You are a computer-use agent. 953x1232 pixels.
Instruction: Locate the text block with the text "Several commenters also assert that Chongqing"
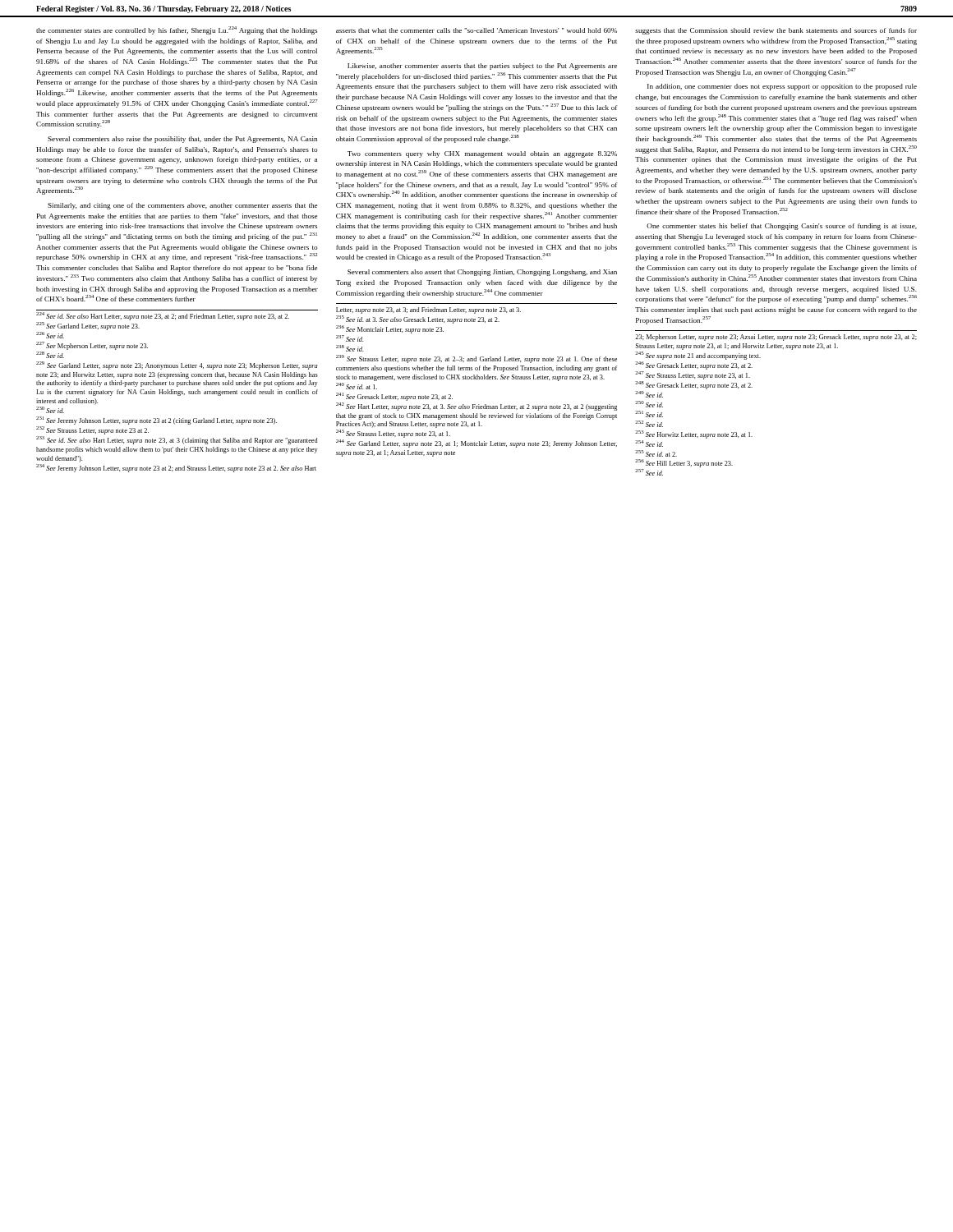click(x=476, y=283)
